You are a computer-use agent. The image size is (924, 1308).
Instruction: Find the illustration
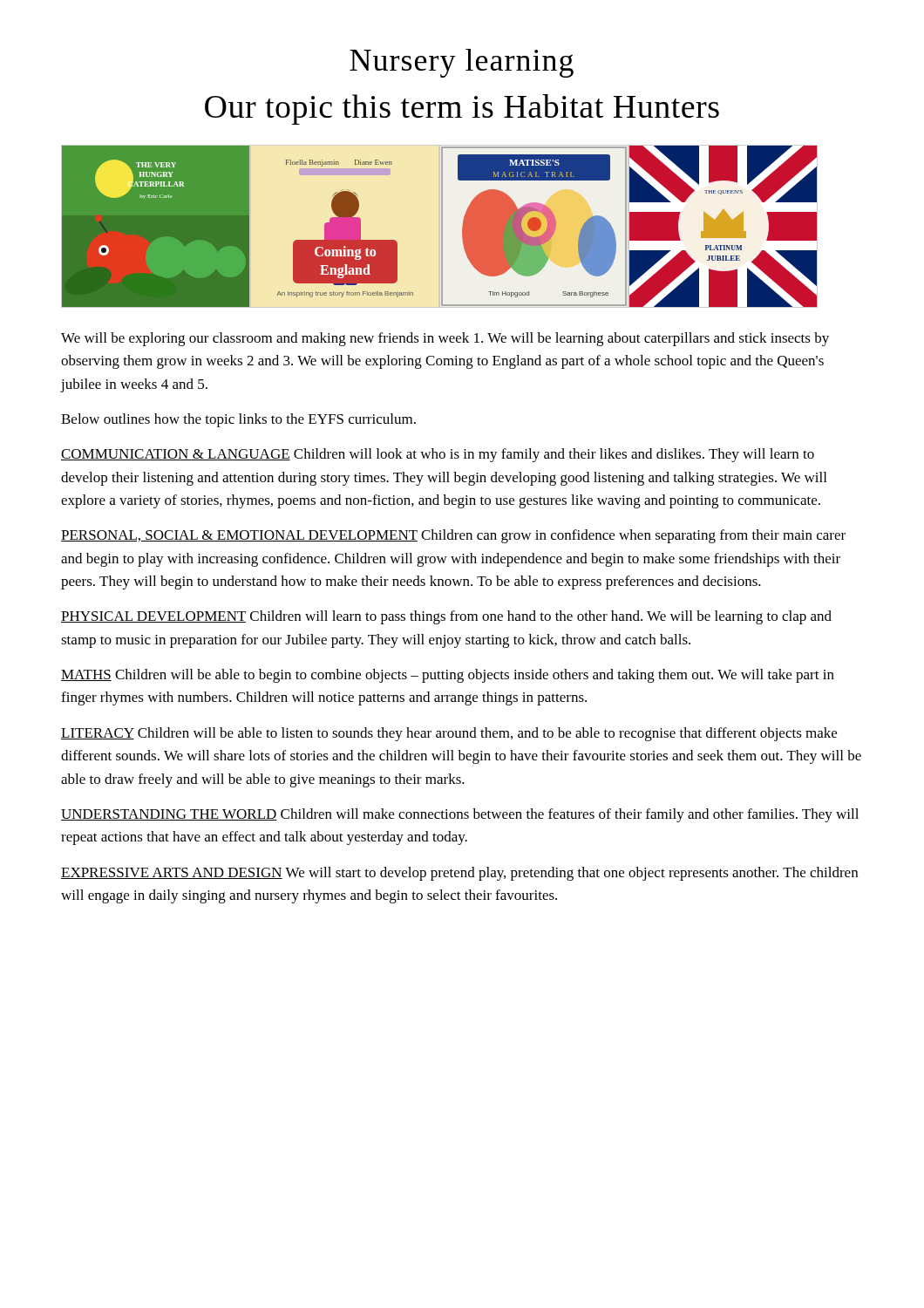(x=462, y=226)
